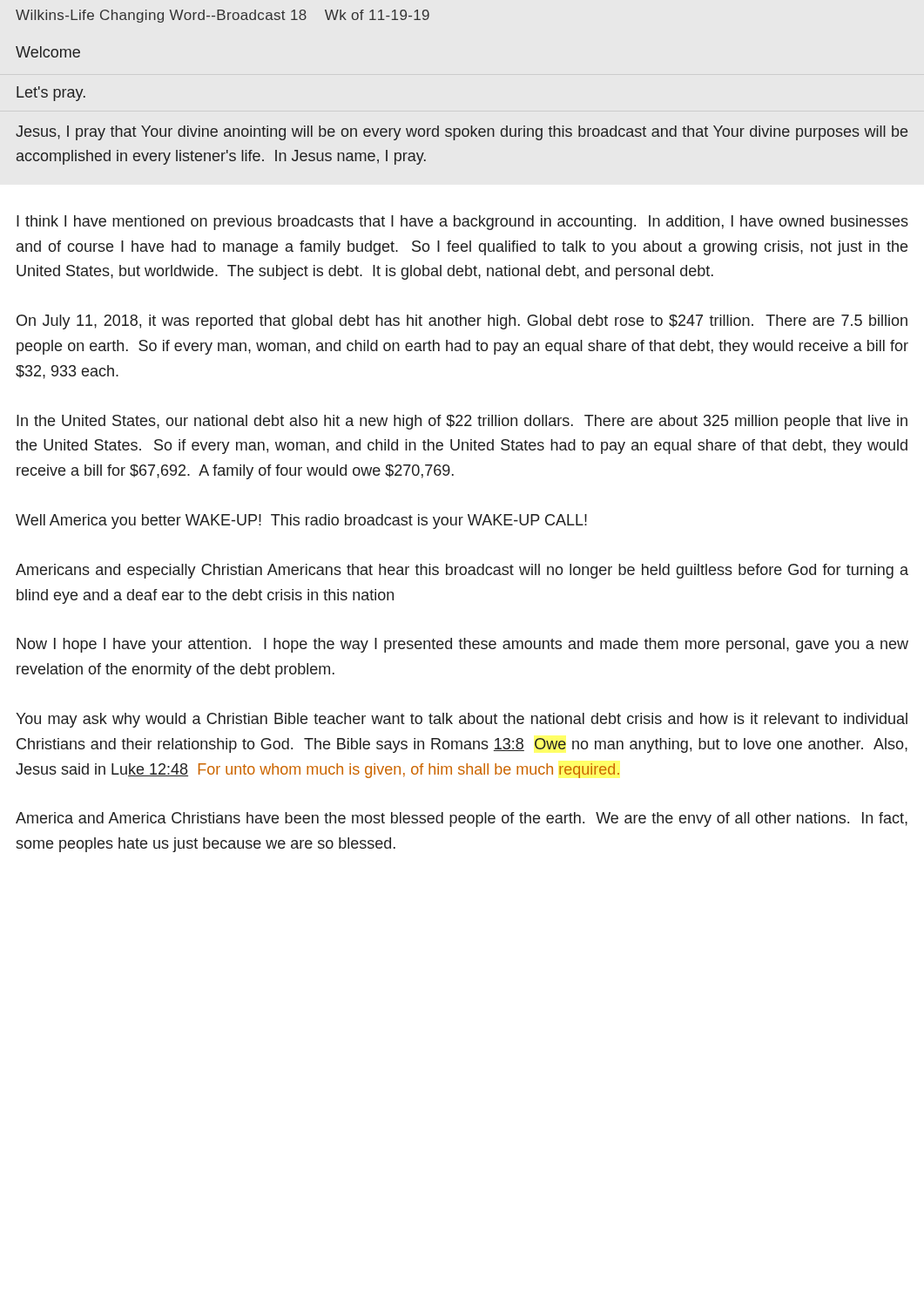
Task: Find the block on this page that starts "In the United States, our national debt"
Action: pos(462,446)
